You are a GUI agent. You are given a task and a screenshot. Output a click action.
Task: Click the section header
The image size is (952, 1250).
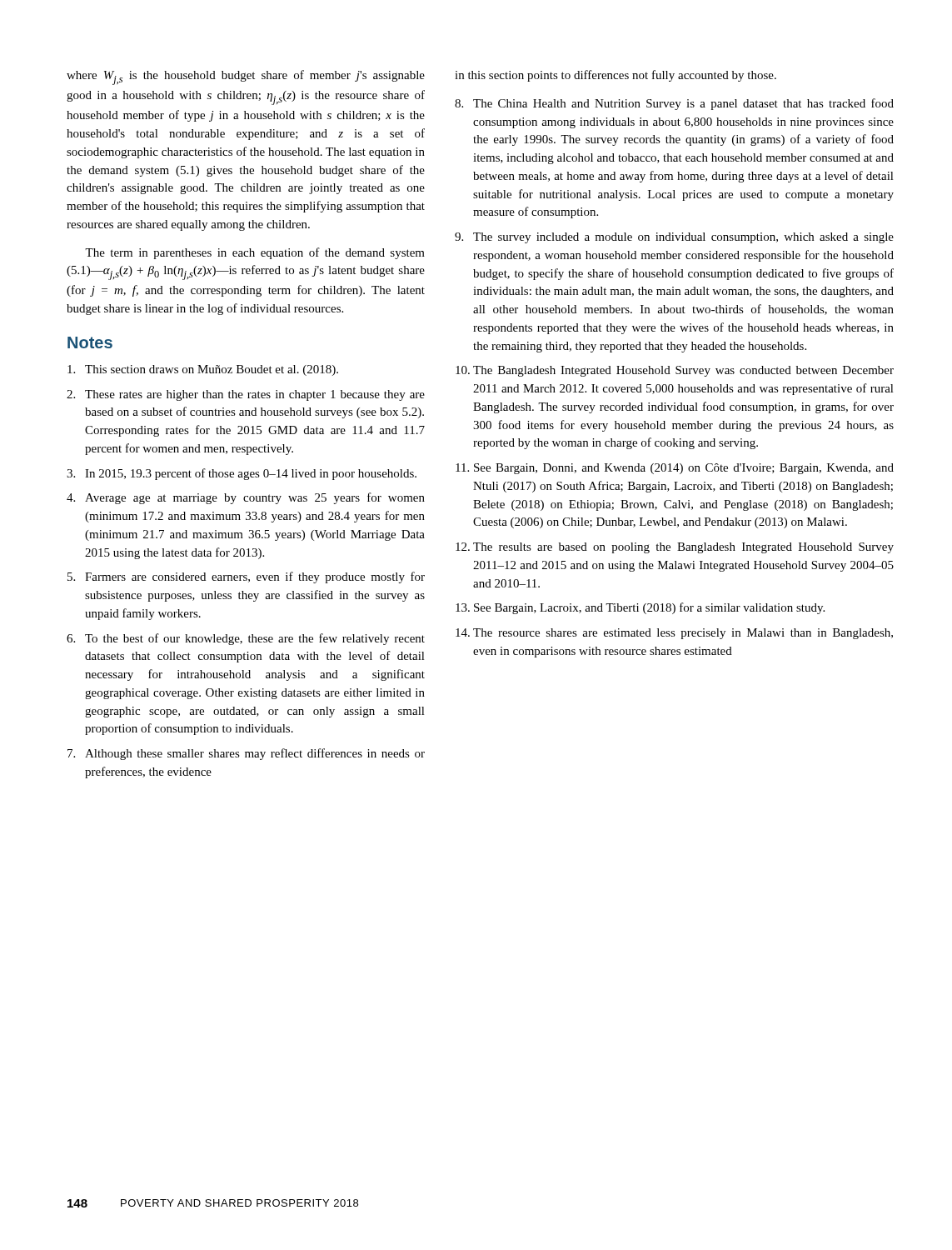click(246, 343)
